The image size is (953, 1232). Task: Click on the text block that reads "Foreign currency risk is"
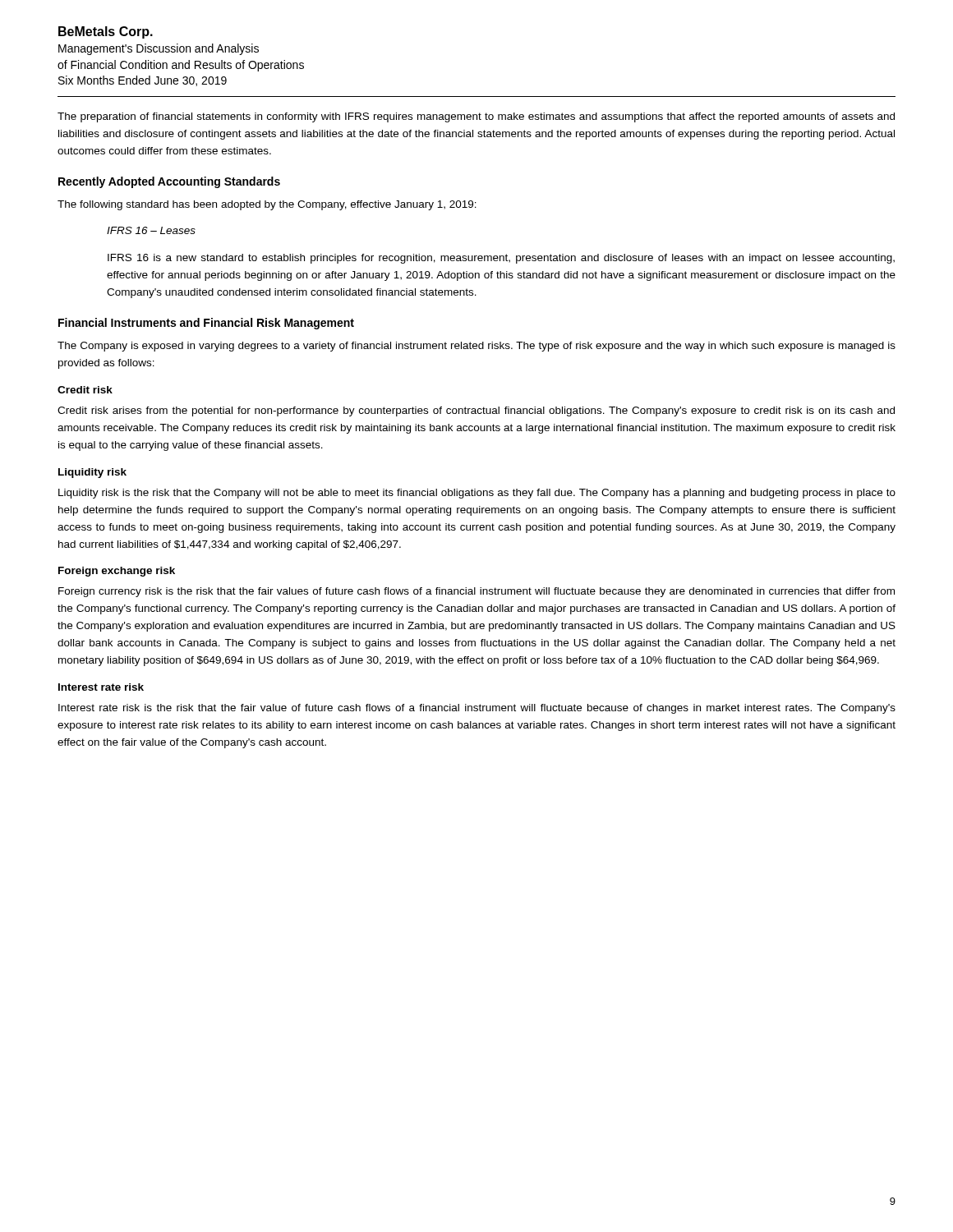coord(476,626)
